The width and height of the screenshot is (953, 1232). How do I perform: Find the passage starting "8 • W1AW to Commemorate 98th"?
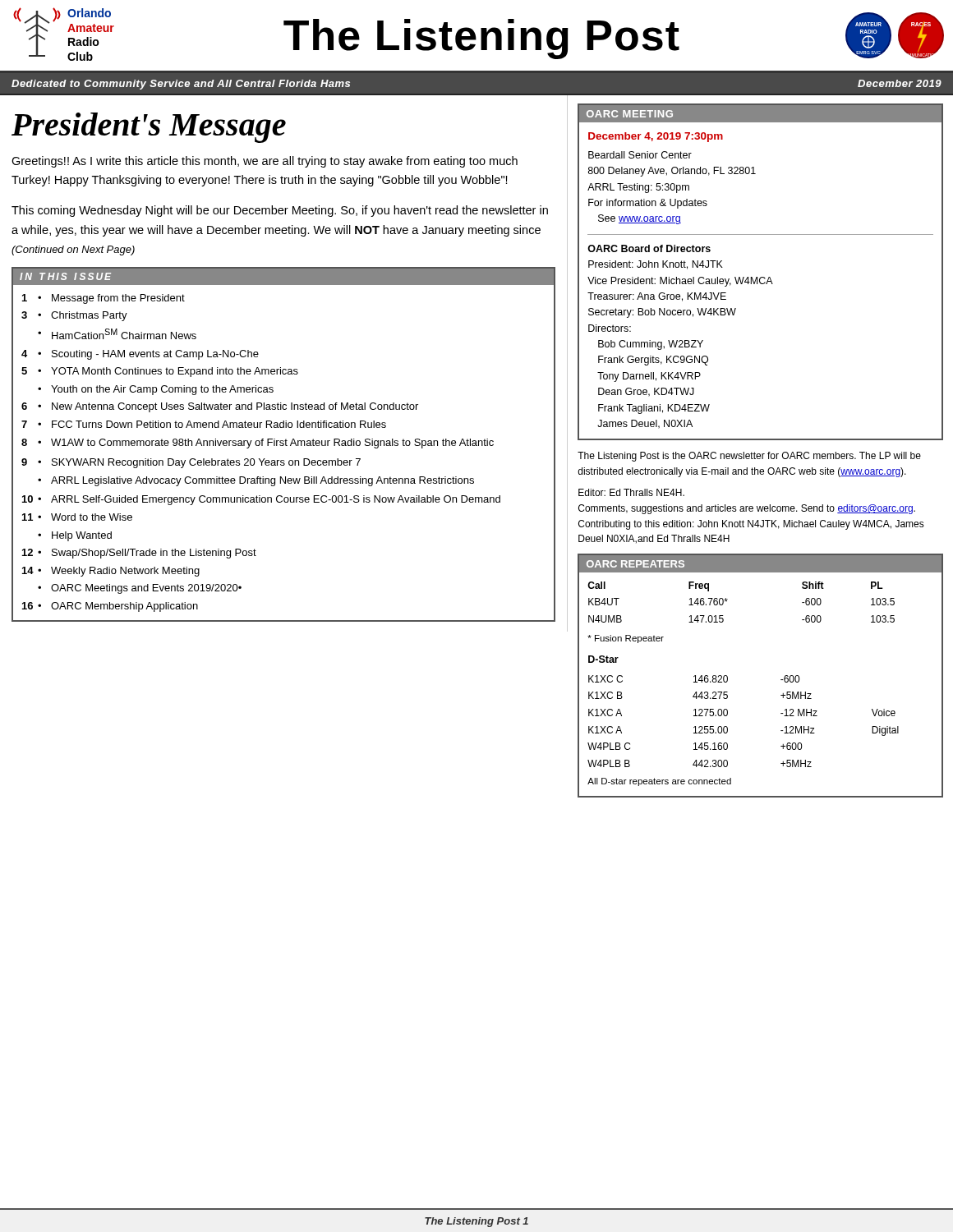click(258, 443)
